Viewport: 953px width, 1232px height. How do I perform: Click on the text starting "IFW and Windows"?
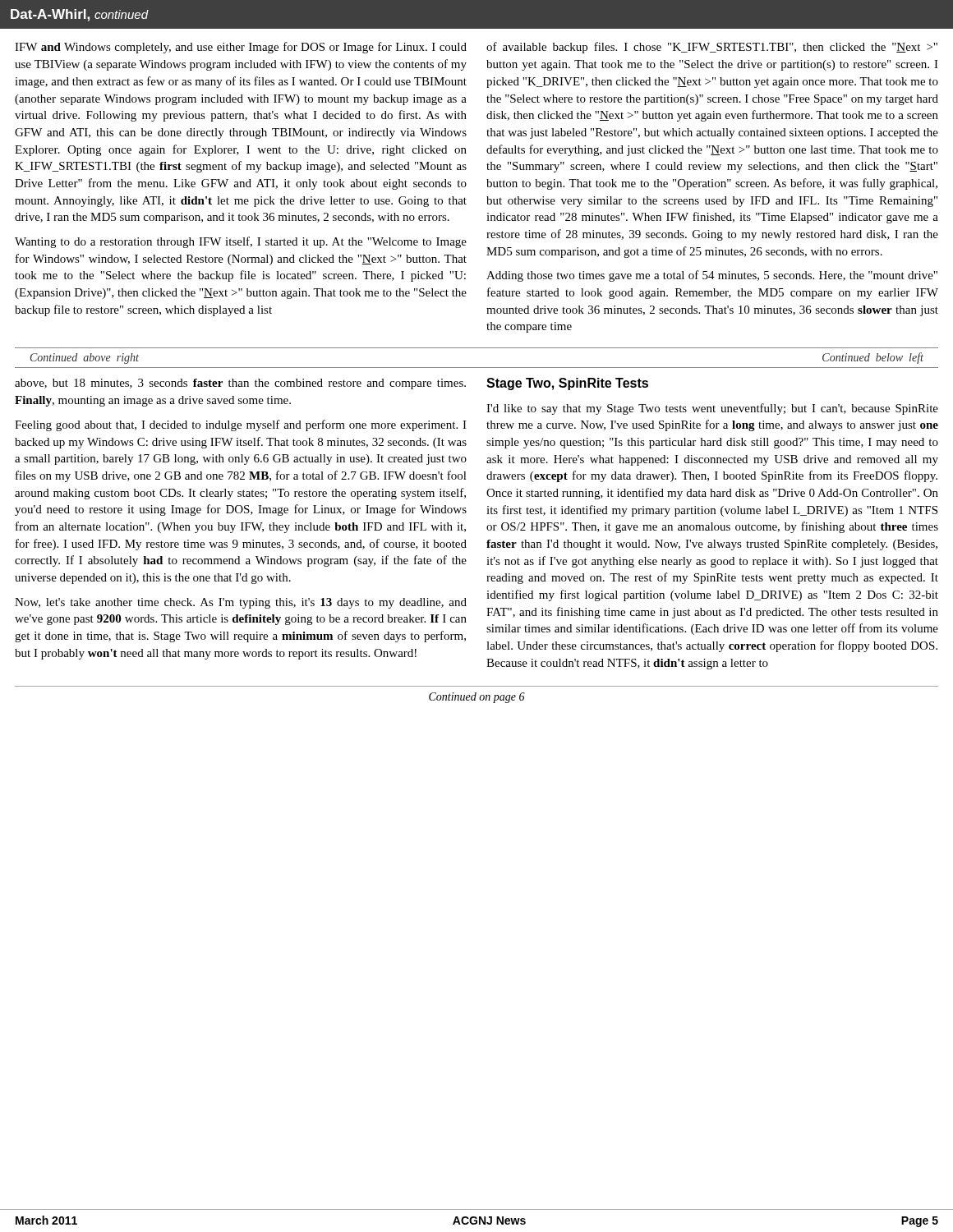[241, 132]
